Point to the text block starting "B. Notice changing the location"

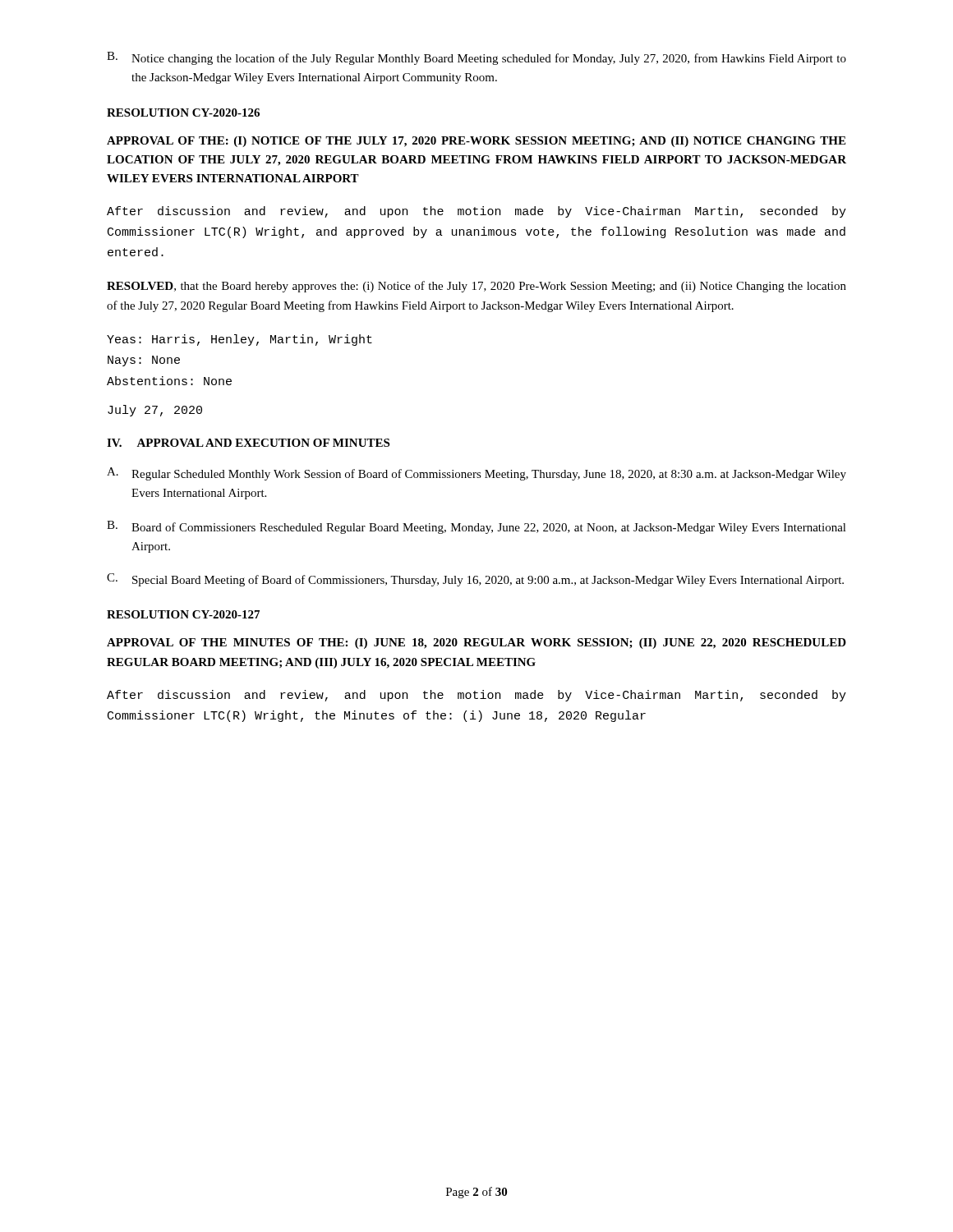pos(476,68)
